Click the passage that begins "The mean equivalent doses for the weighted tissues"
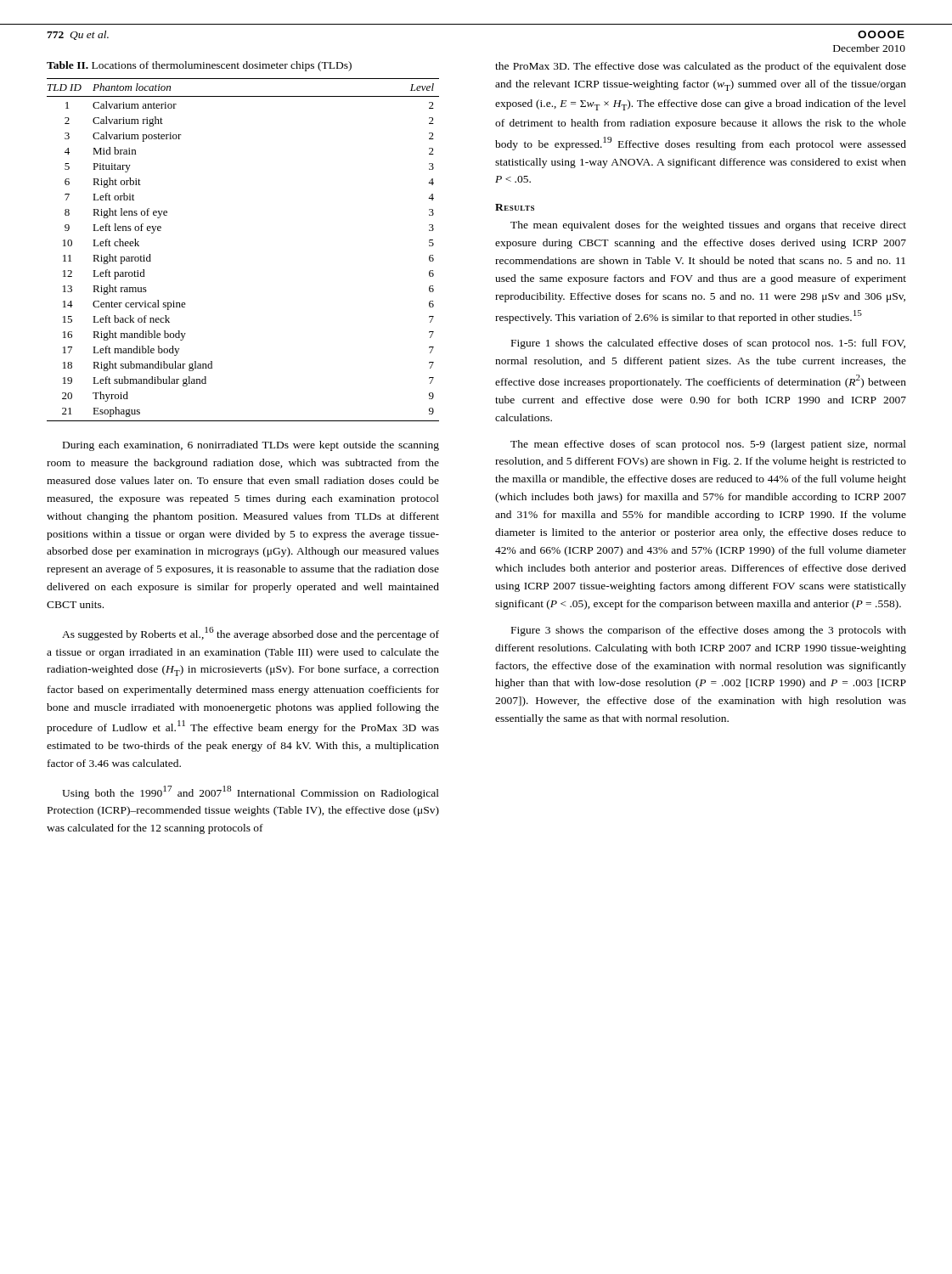 [701, 271]
